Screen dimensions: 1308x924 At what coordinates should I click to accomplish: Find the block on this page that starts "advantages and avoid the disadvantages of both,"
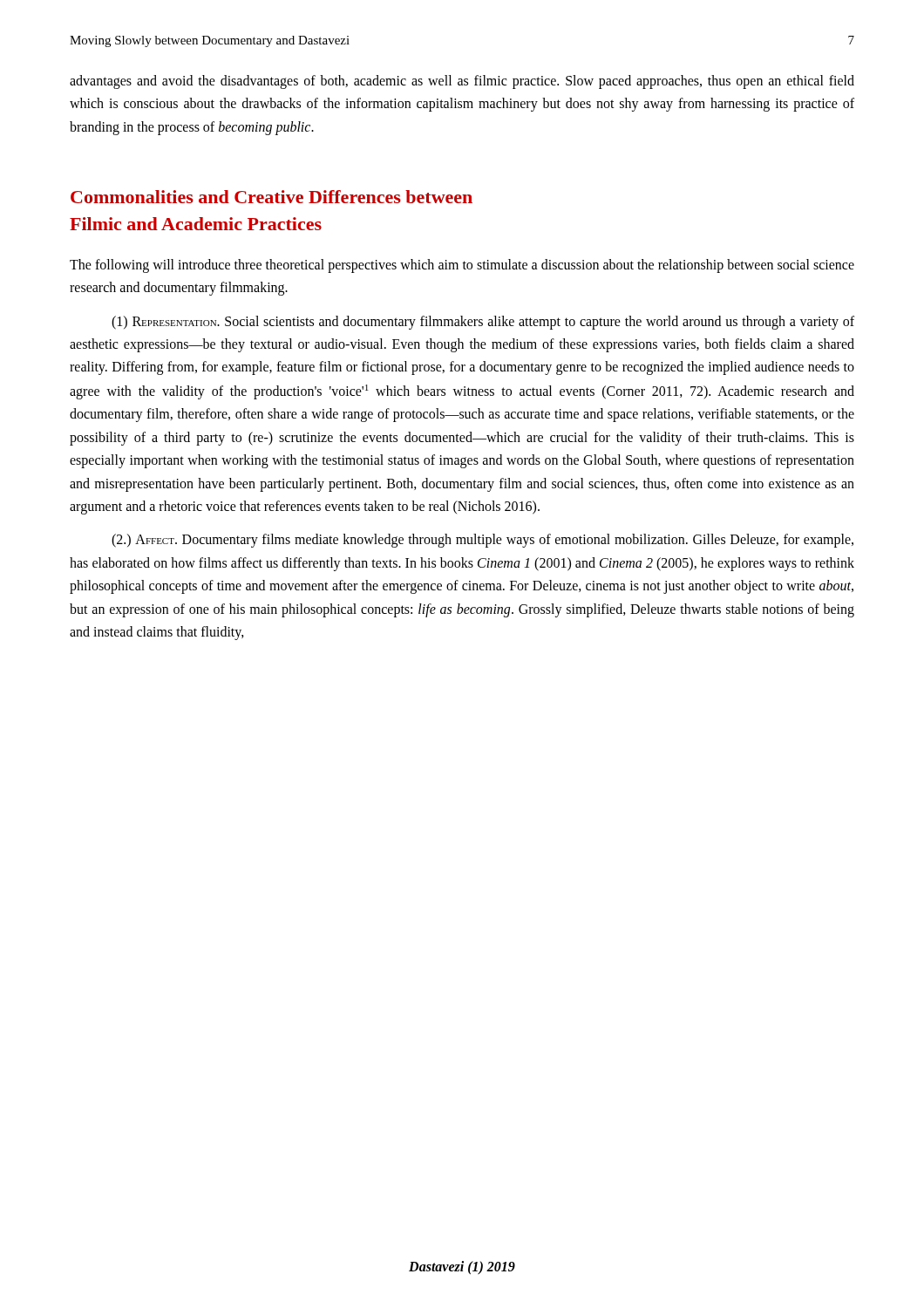pos(462,104)
